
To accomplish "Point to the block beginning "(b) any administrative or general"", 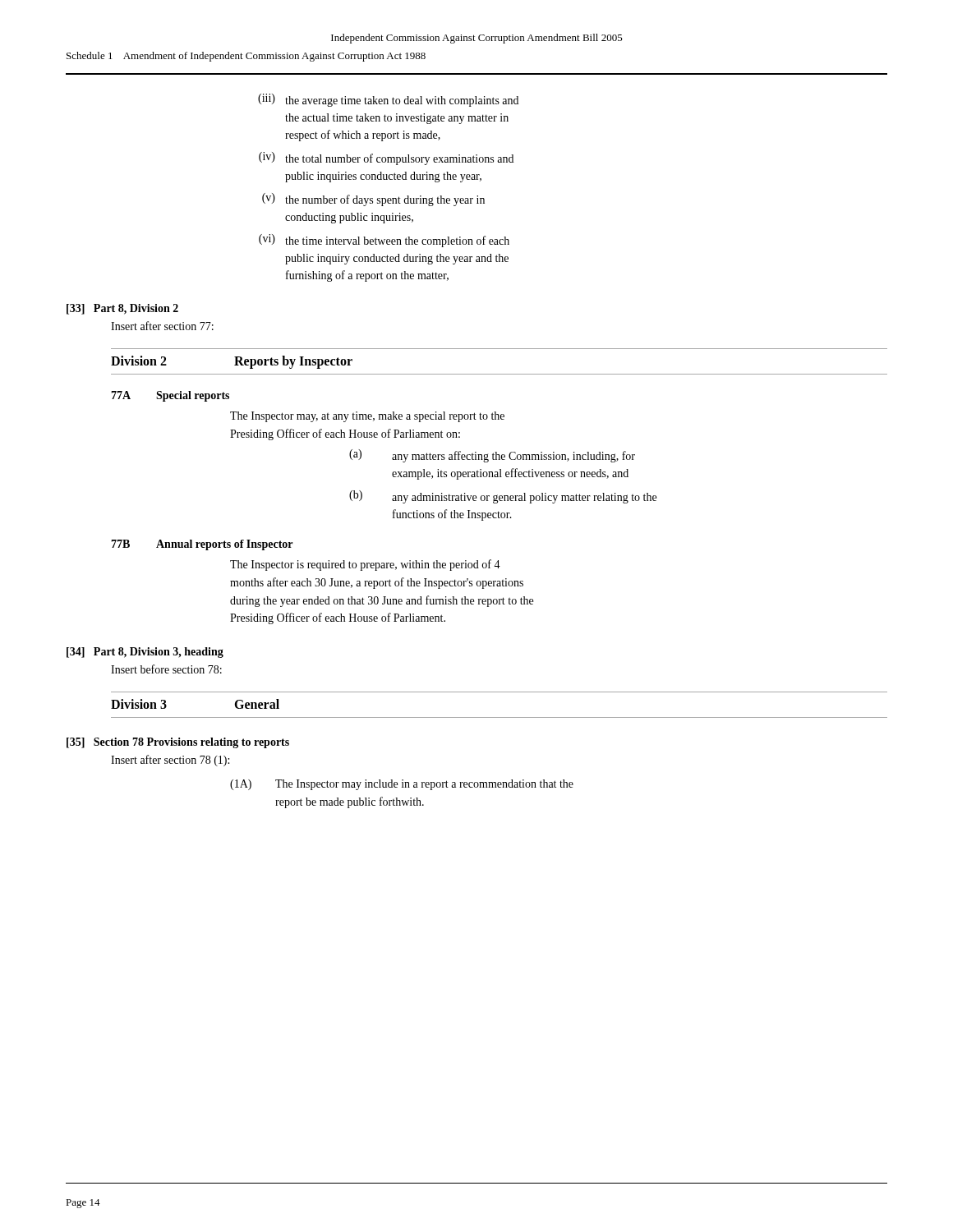I will (x=618, y=506).
